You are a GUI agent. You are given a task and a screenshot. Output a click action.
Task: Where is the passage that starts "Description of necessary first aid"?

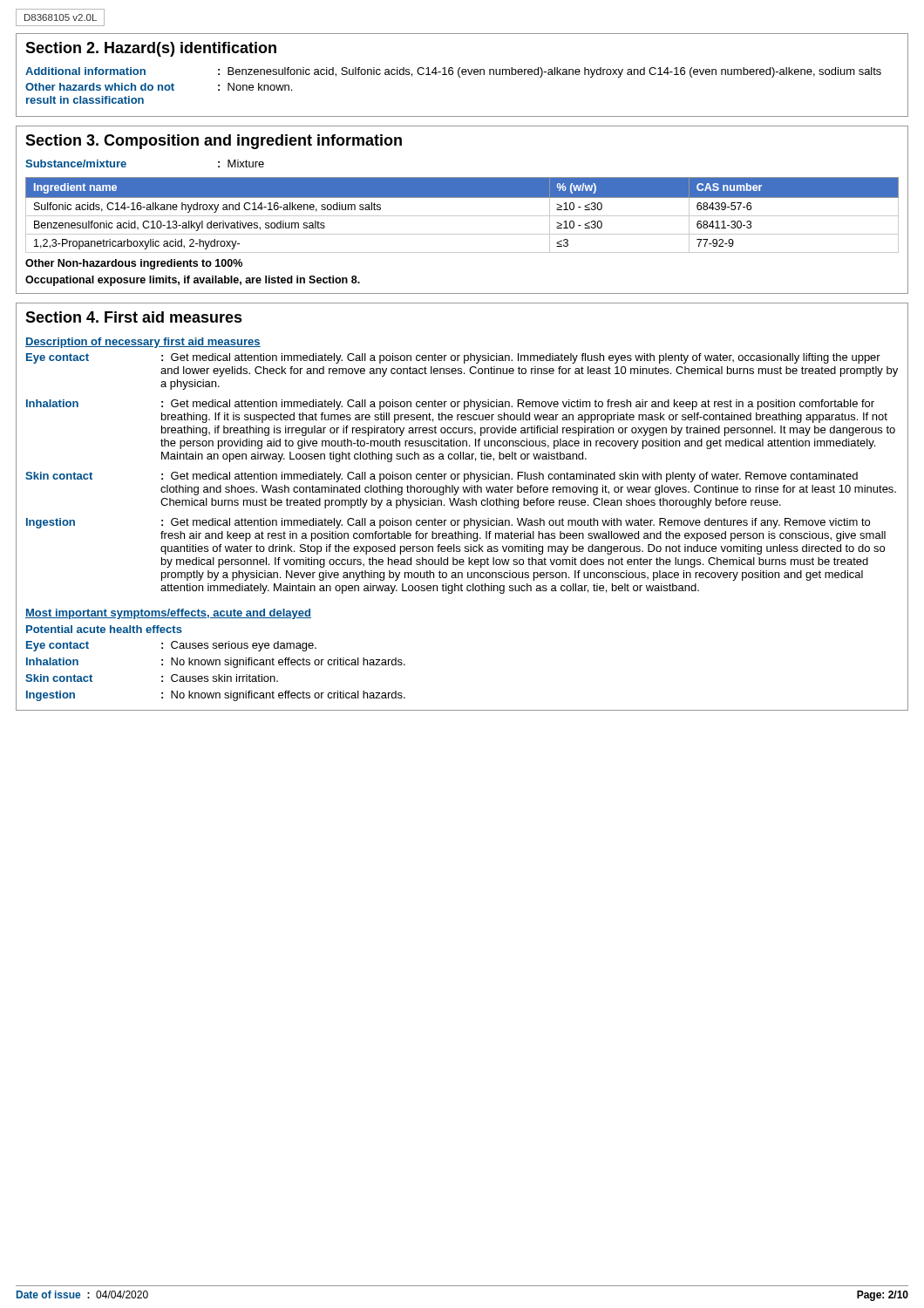[143, 341]
